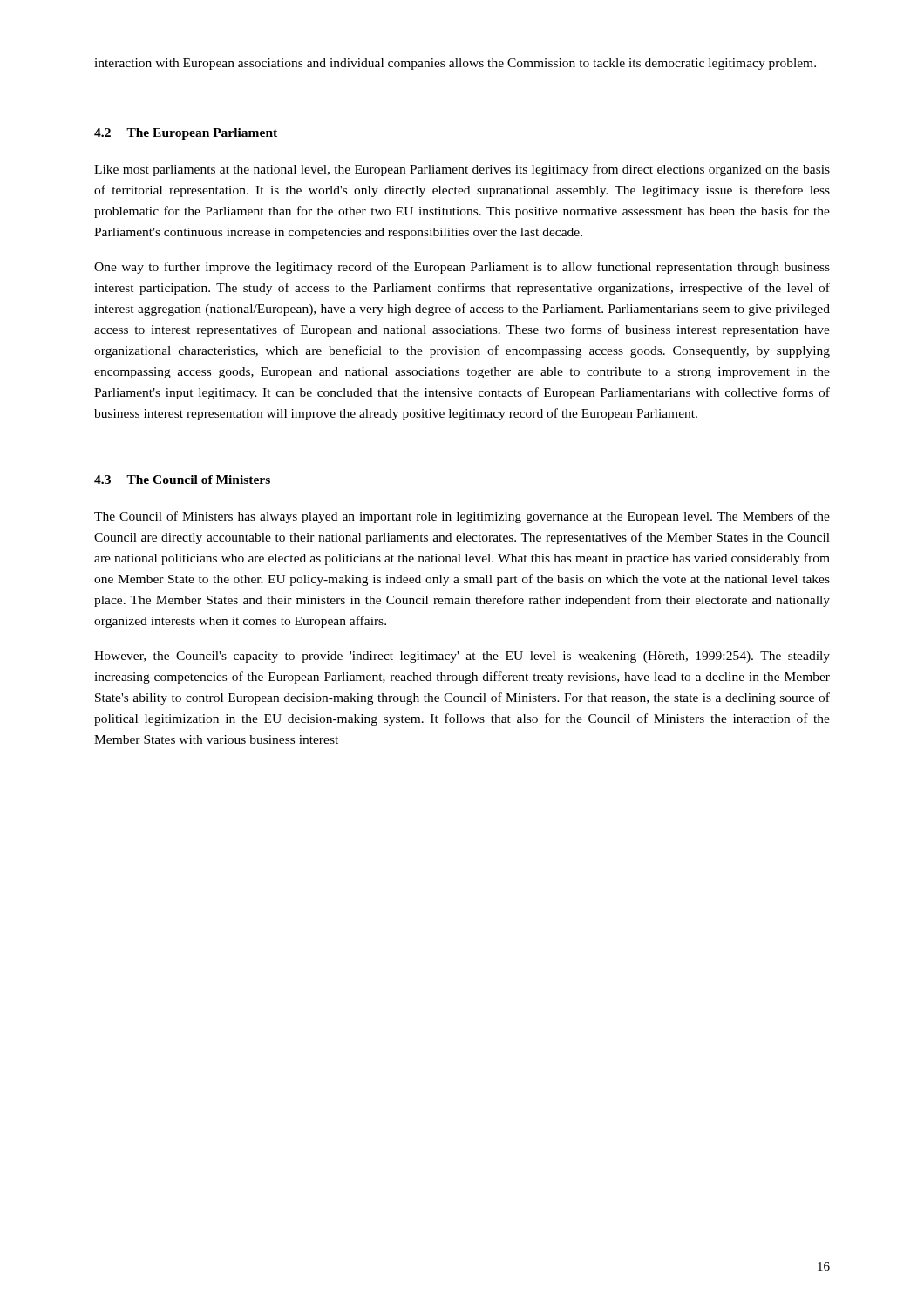The width and height of the screenshot is (924, 1308).
Task: Navigate to the element starting "4.3The Council of Ministers"
Action: 182,479
